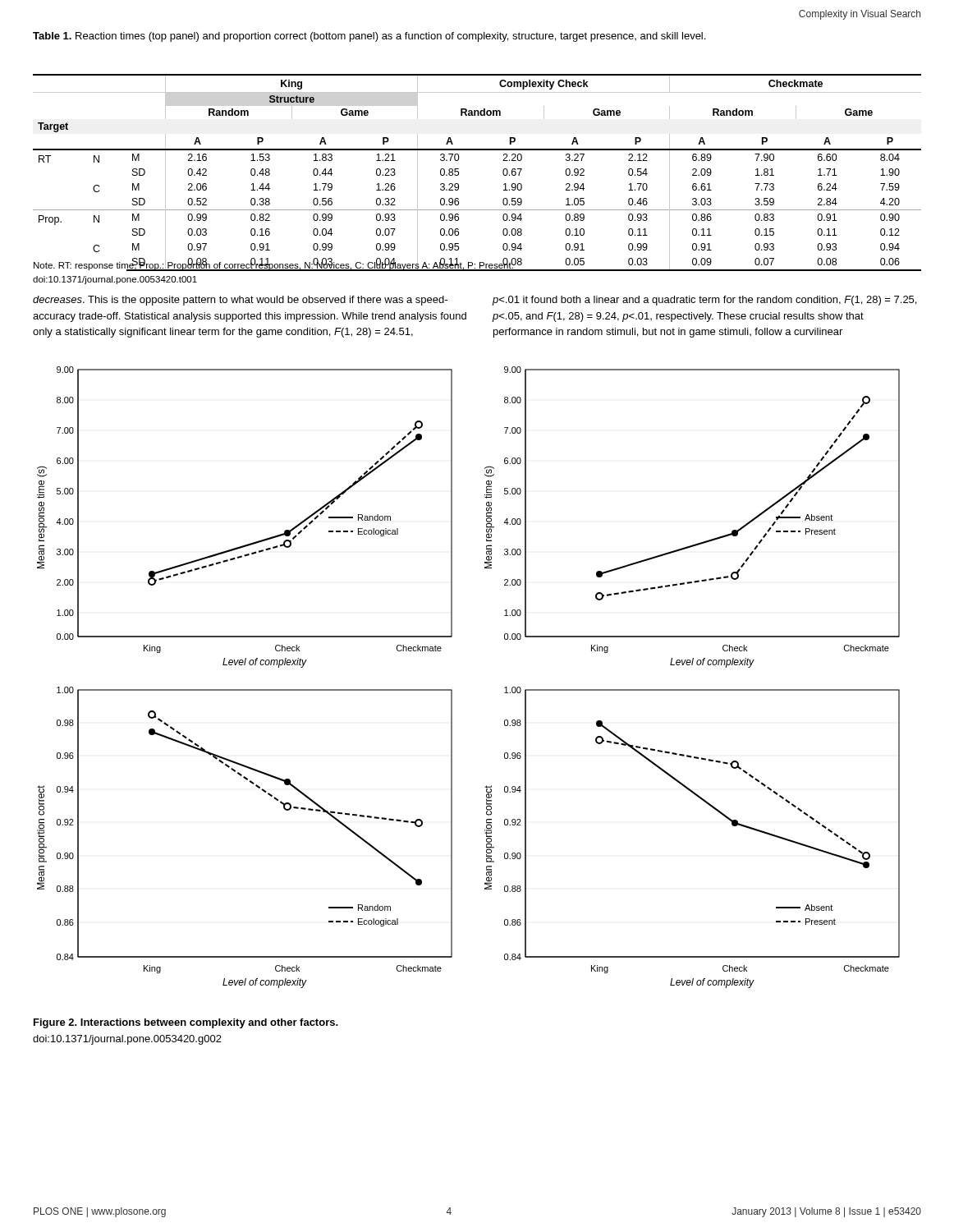Click the caption that begins "Table 1. Reaction times"
Image resolution: width=954 pixels, height=1232 pixels.
pos(370,36)
